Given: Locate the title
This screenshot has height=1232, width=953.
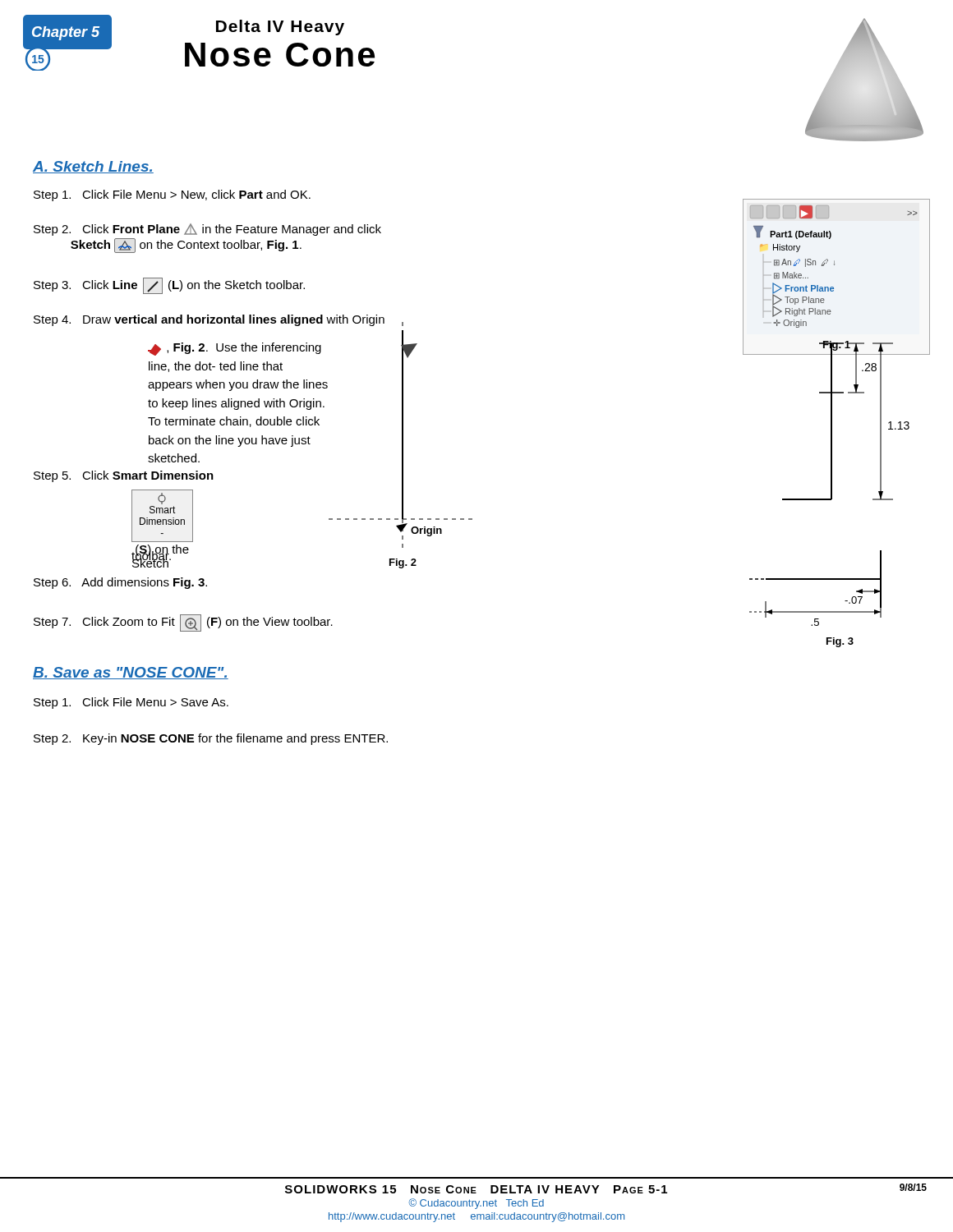Looking at the screenshot, I should (x=280, y=45).
